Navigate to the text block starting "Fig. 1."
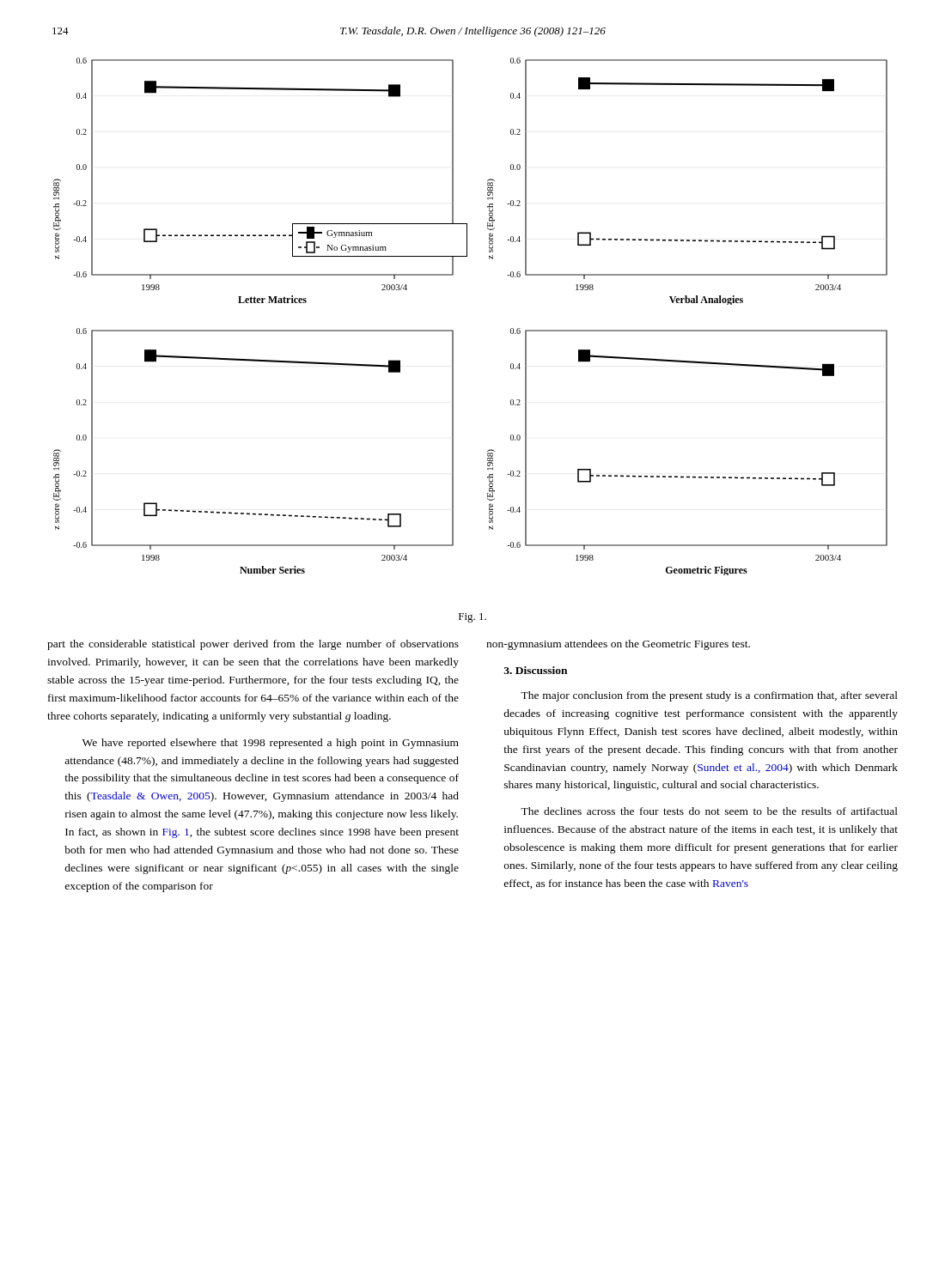945x1288 pixels. tap(472, 616)
